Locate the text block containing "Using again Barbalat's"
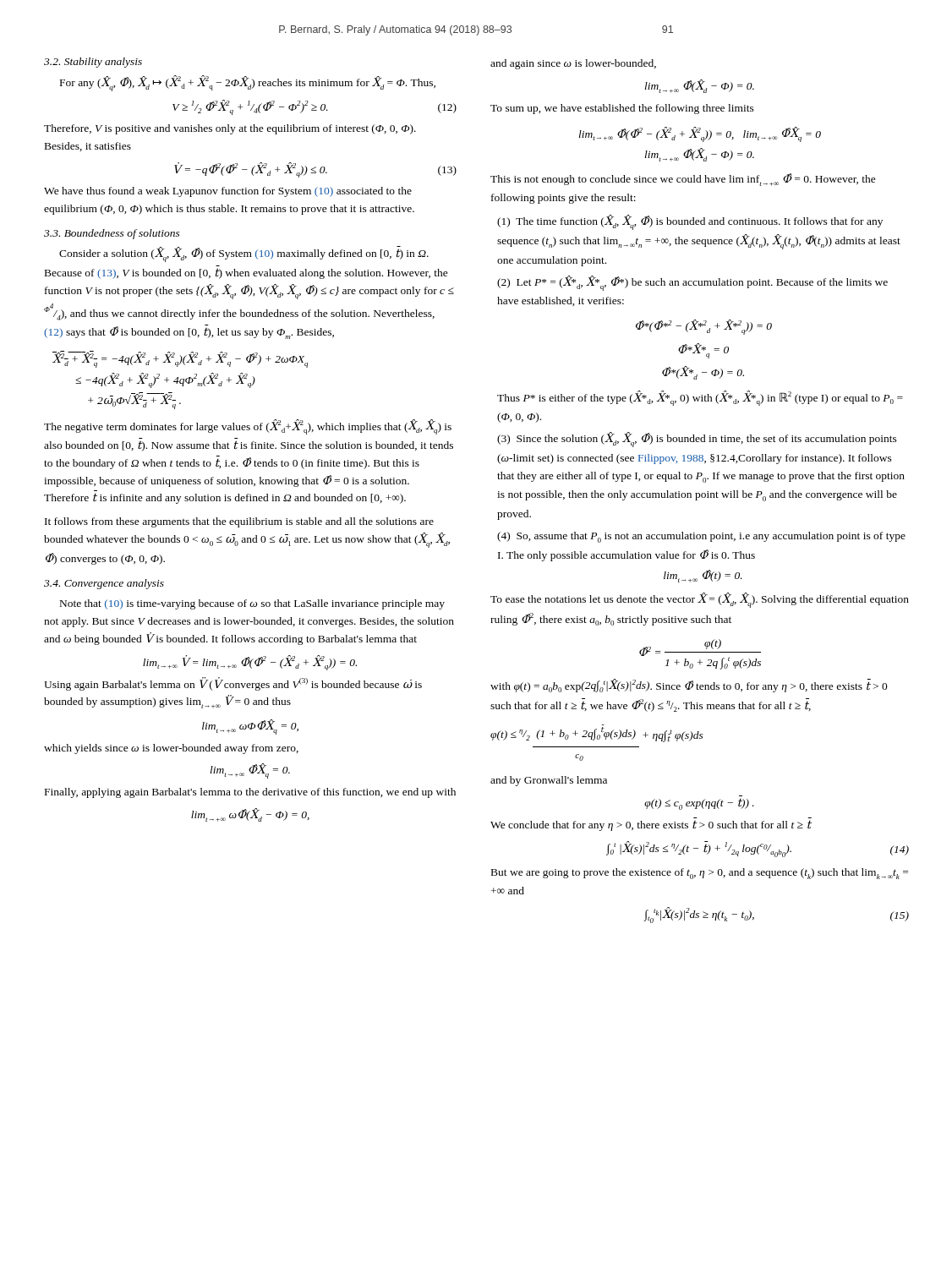Image resolution: width=952 pixels, height=1268 pixels. point(233,693)
